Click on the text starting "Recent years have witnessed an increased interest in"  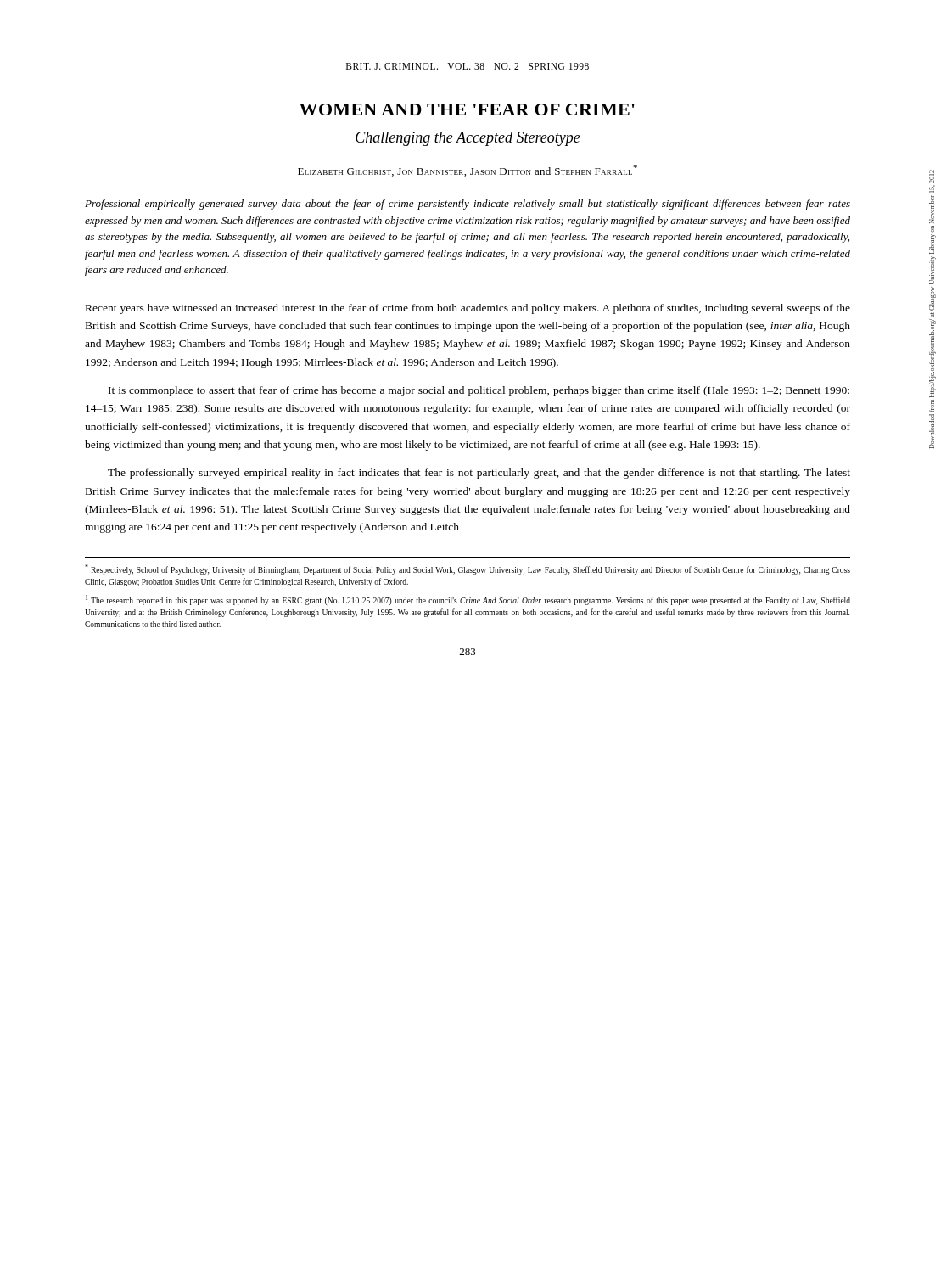click(467, 335)
